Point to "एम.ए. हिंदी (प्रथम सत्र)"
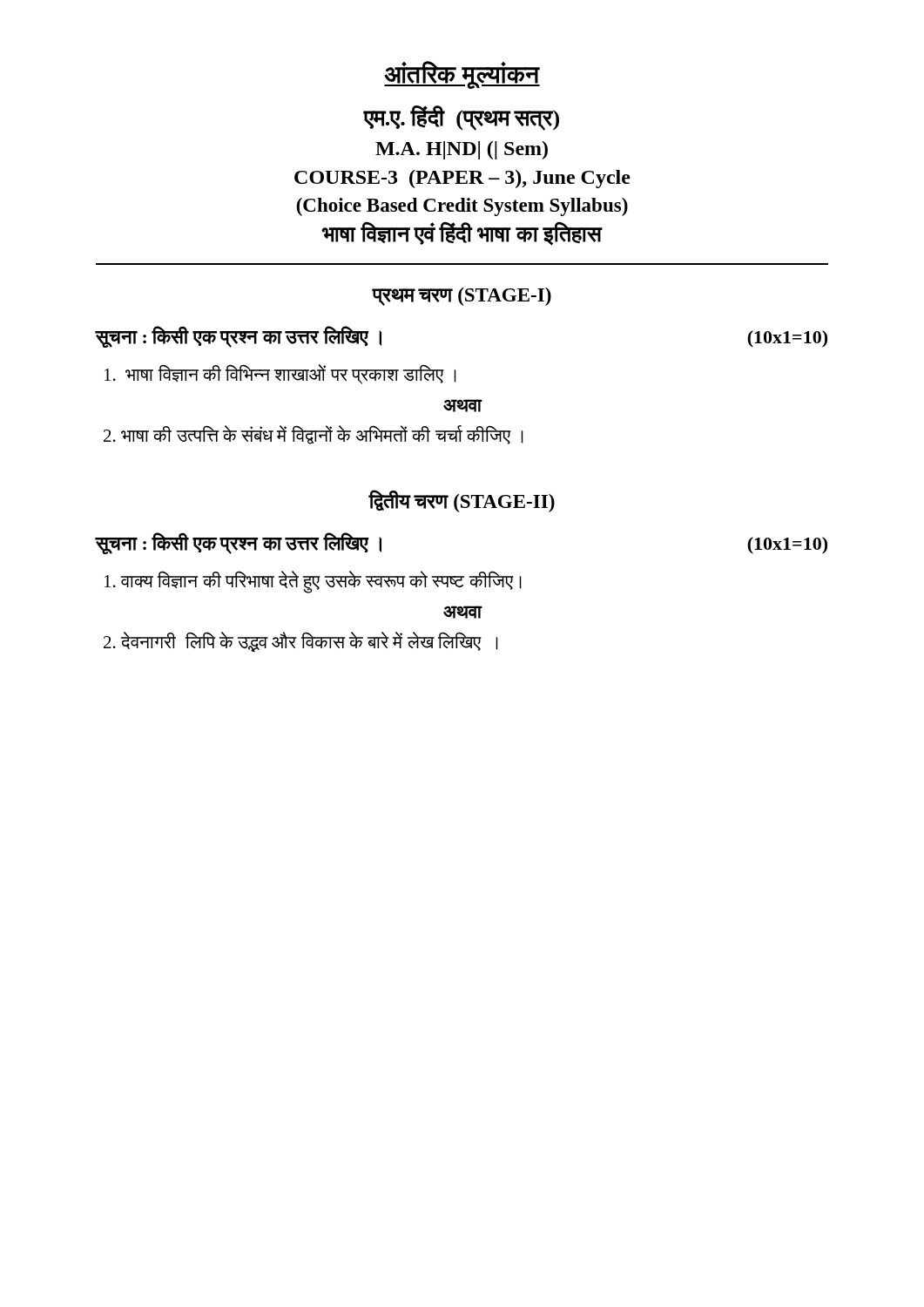The width and height of the screenshot is (924, 1307). [462, 118]
